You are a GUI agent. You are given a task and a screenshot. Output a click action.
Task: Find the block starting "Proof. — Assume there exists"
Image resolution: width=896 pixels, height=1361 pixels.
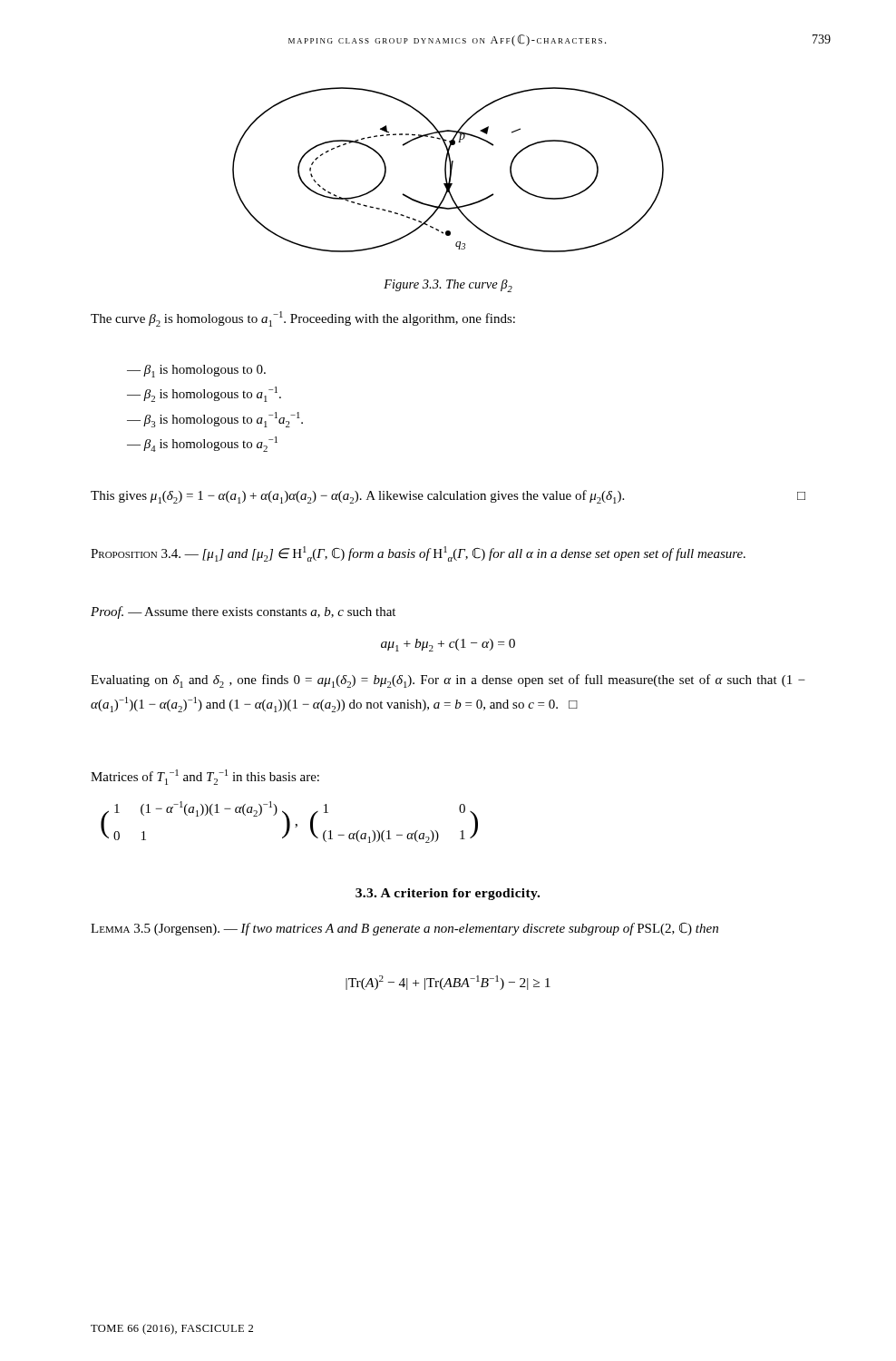pos(243,612)
